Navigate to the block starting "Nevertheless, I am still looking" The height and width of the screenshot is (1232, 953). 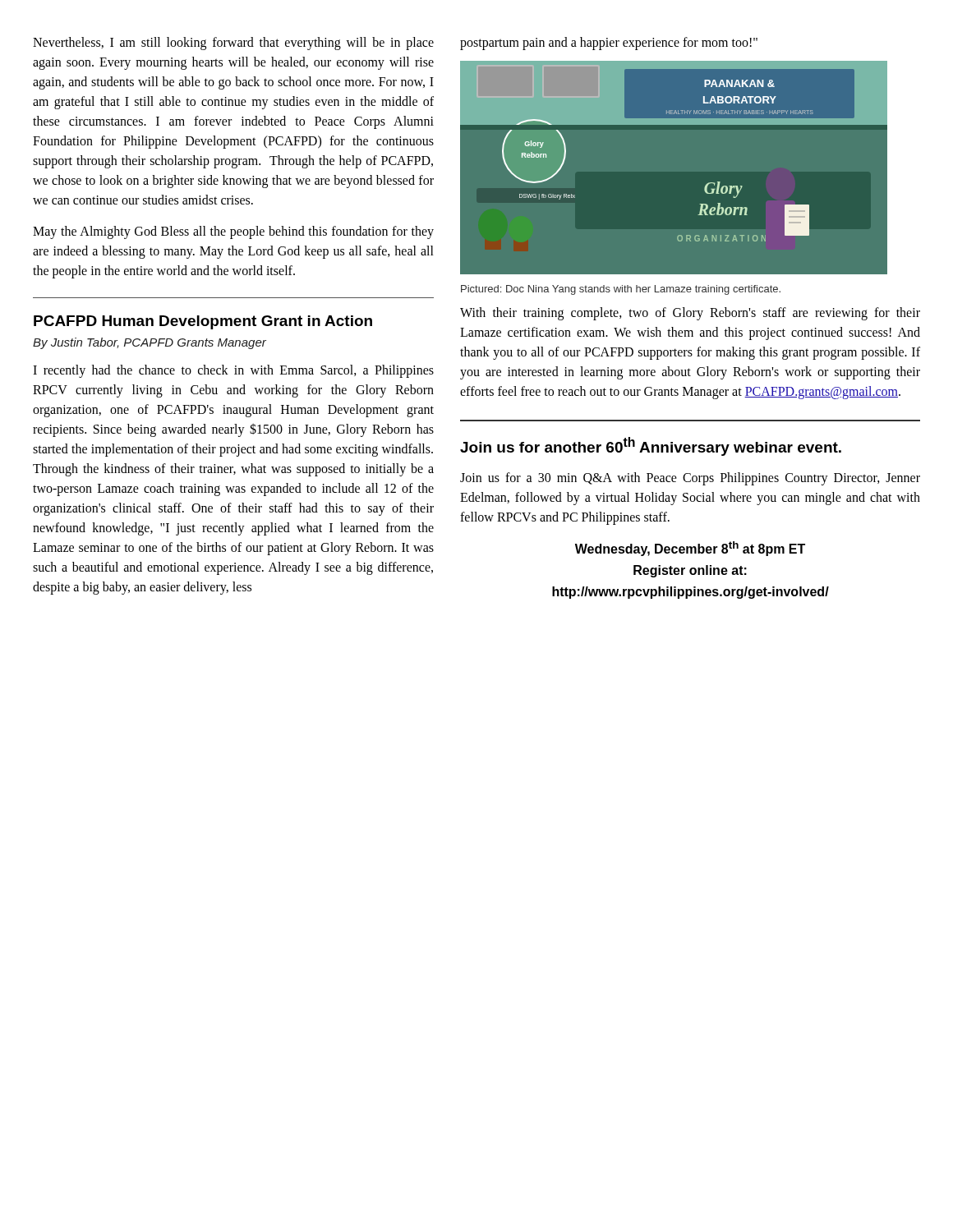(x=233, y=121)
